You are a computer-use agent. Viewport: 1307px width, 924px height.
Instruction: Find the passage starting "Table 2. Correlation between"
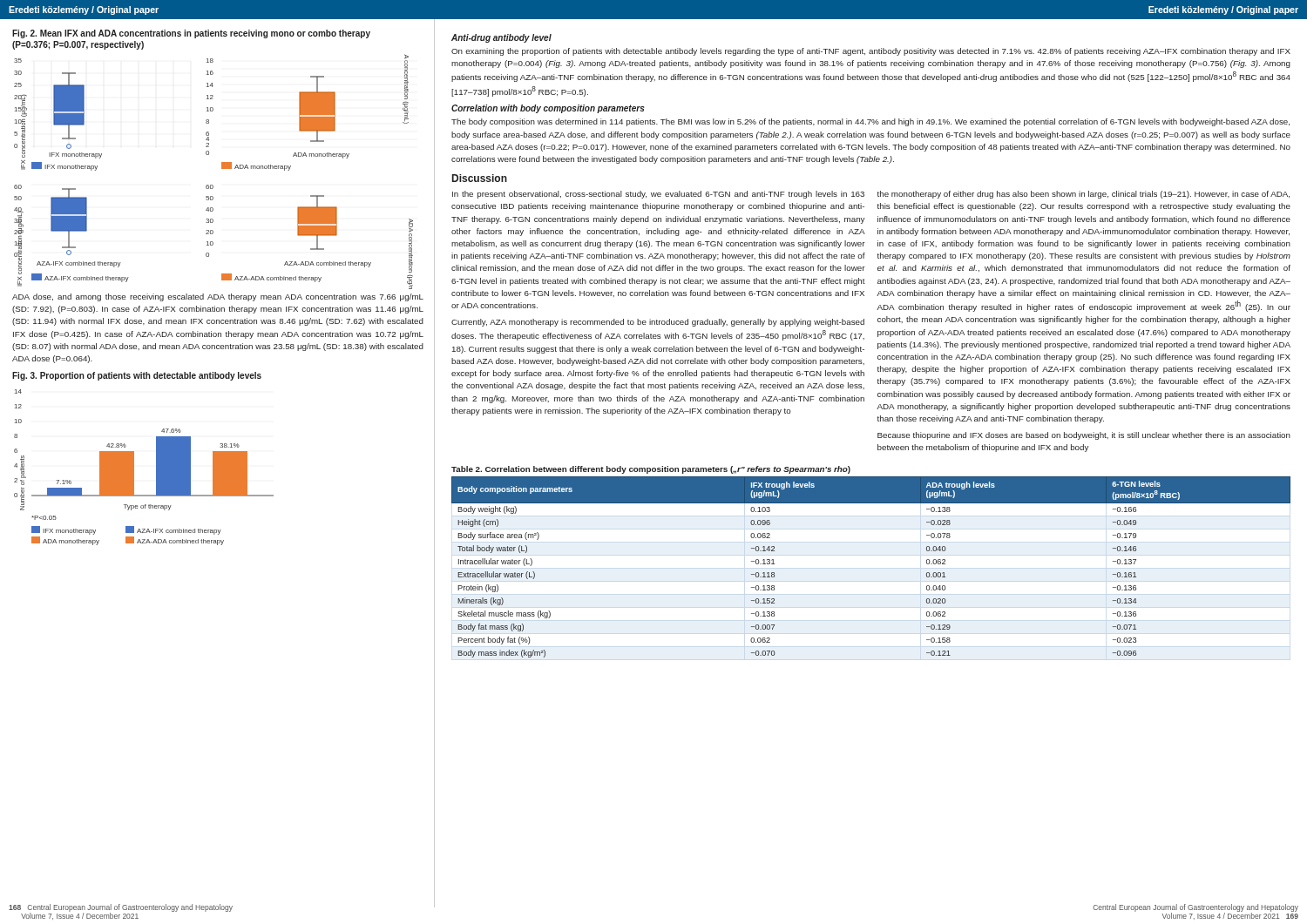[651, 469]
